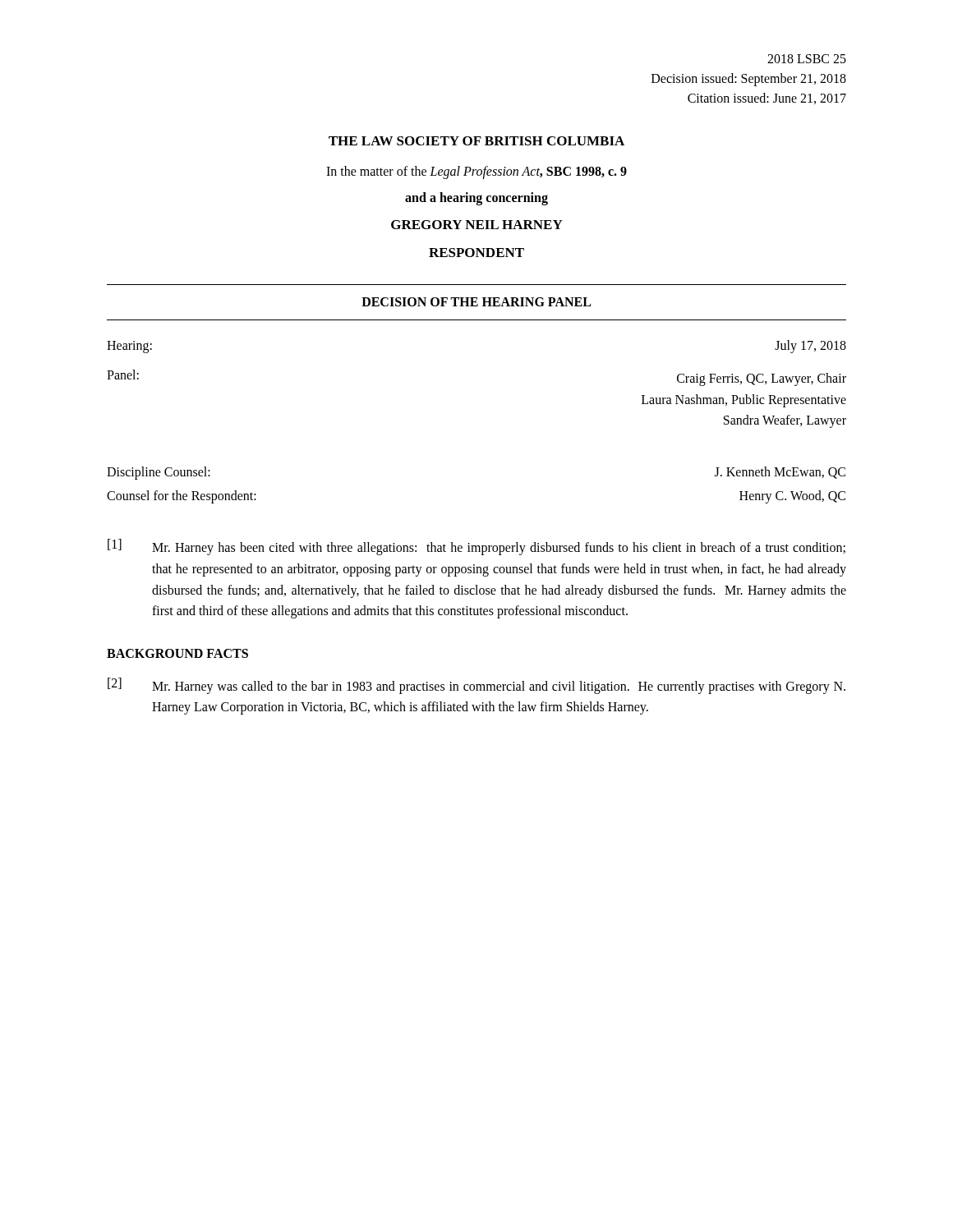Find the text block starting "[2] Mr. Harney was called"
The width and height of the screenshot is (953, 1232).
476,697
